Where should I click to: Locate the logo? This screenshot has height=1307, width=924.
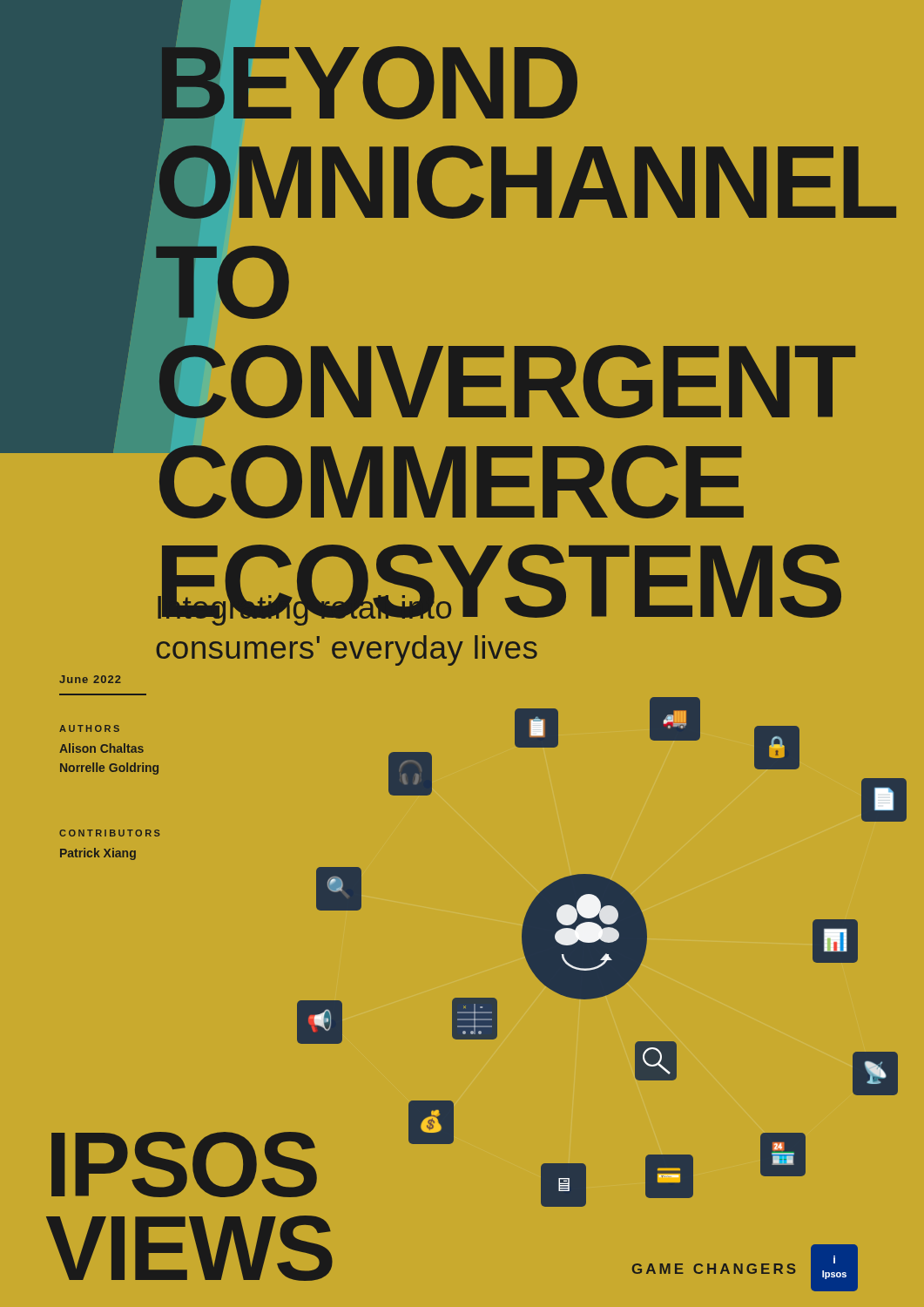[834, 1270]
